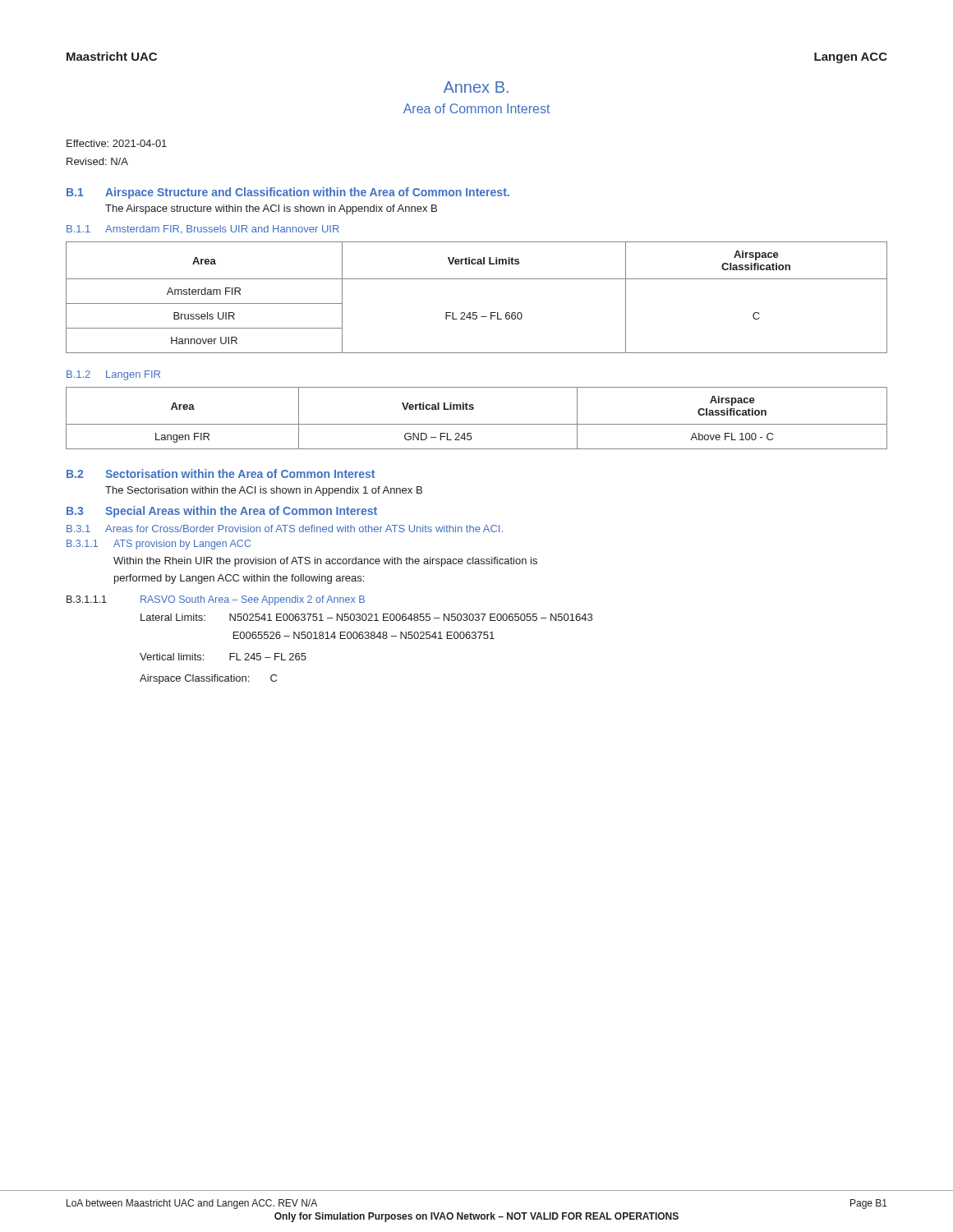Click the section header that begins "B.3.1 Areas for Cross/Border"

tap(285, 529)
